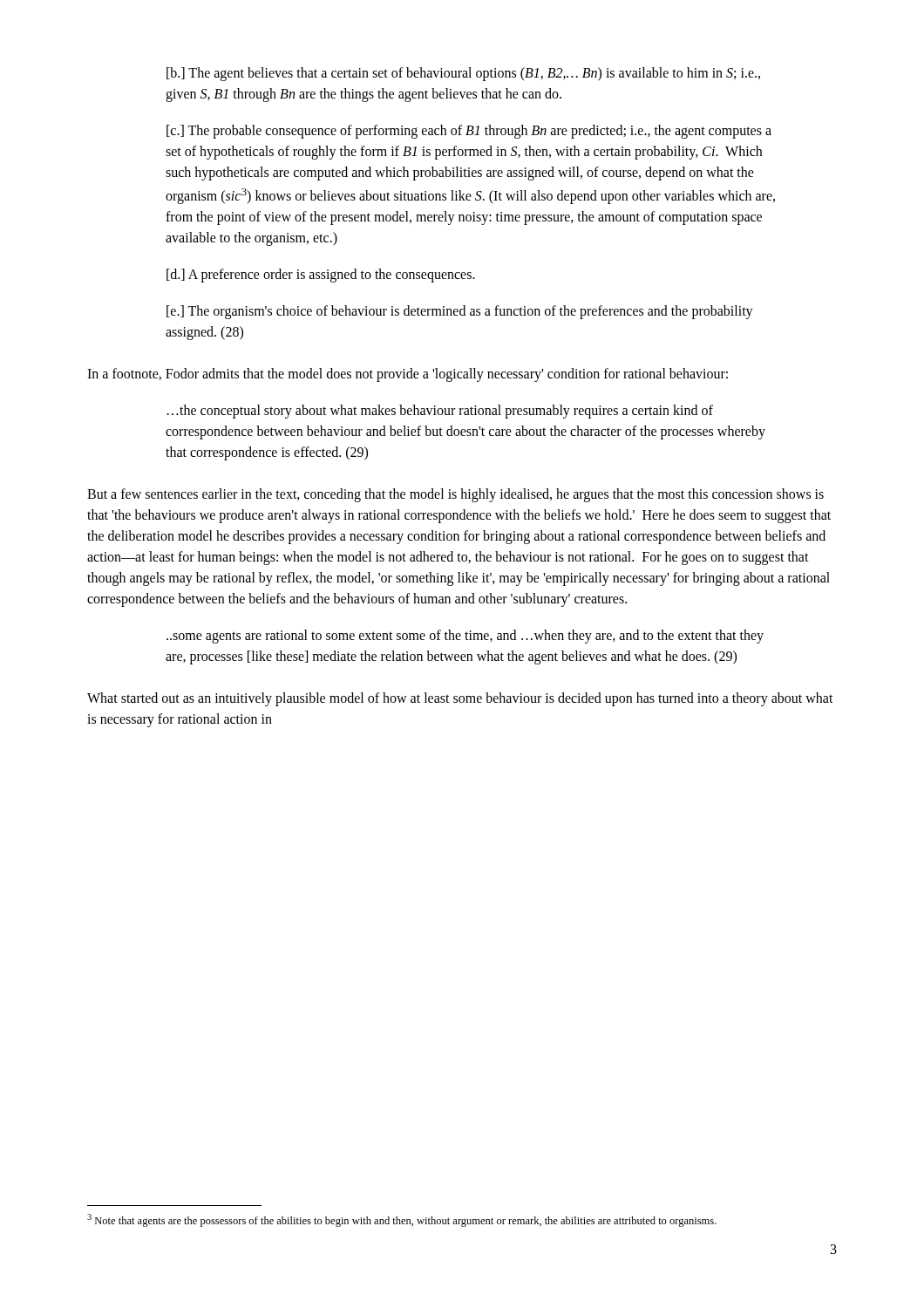
Task: Select the list item that reads "[b.] The agent believes that a"
Action: (x=463, y=83)
